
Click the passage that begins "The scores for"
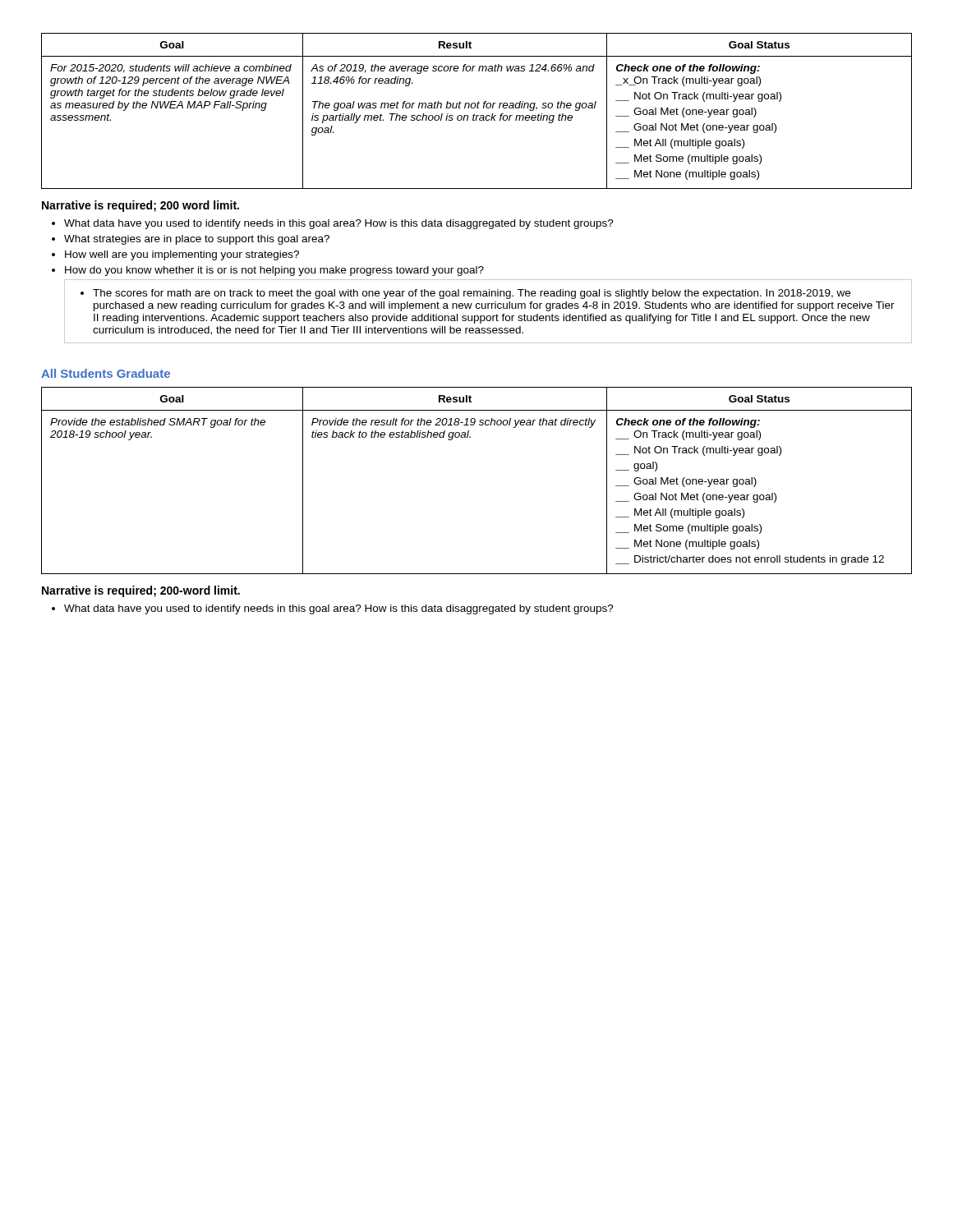coord(488,311)
